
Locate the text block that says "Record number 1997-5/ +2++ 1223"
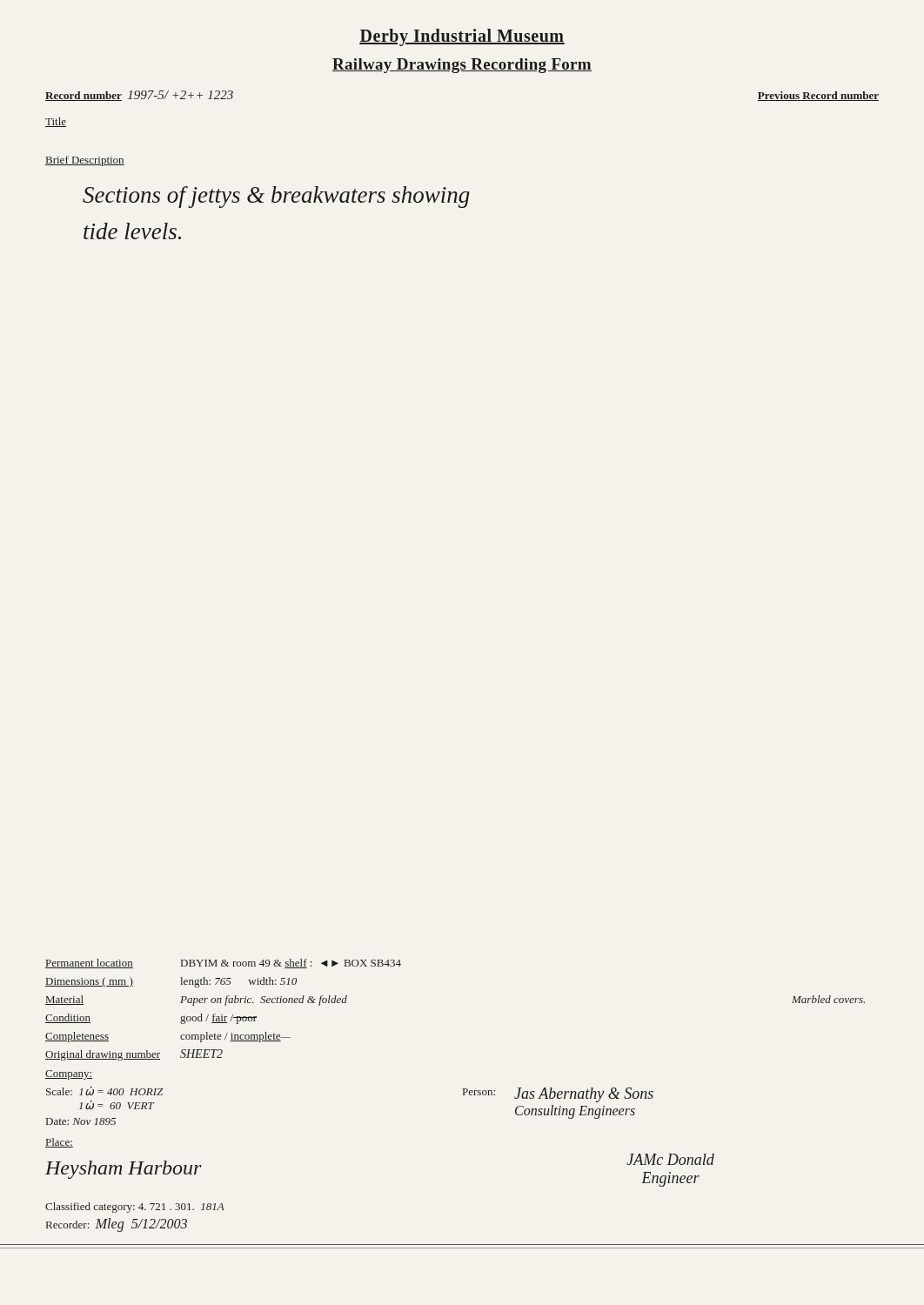click(137, 95)
